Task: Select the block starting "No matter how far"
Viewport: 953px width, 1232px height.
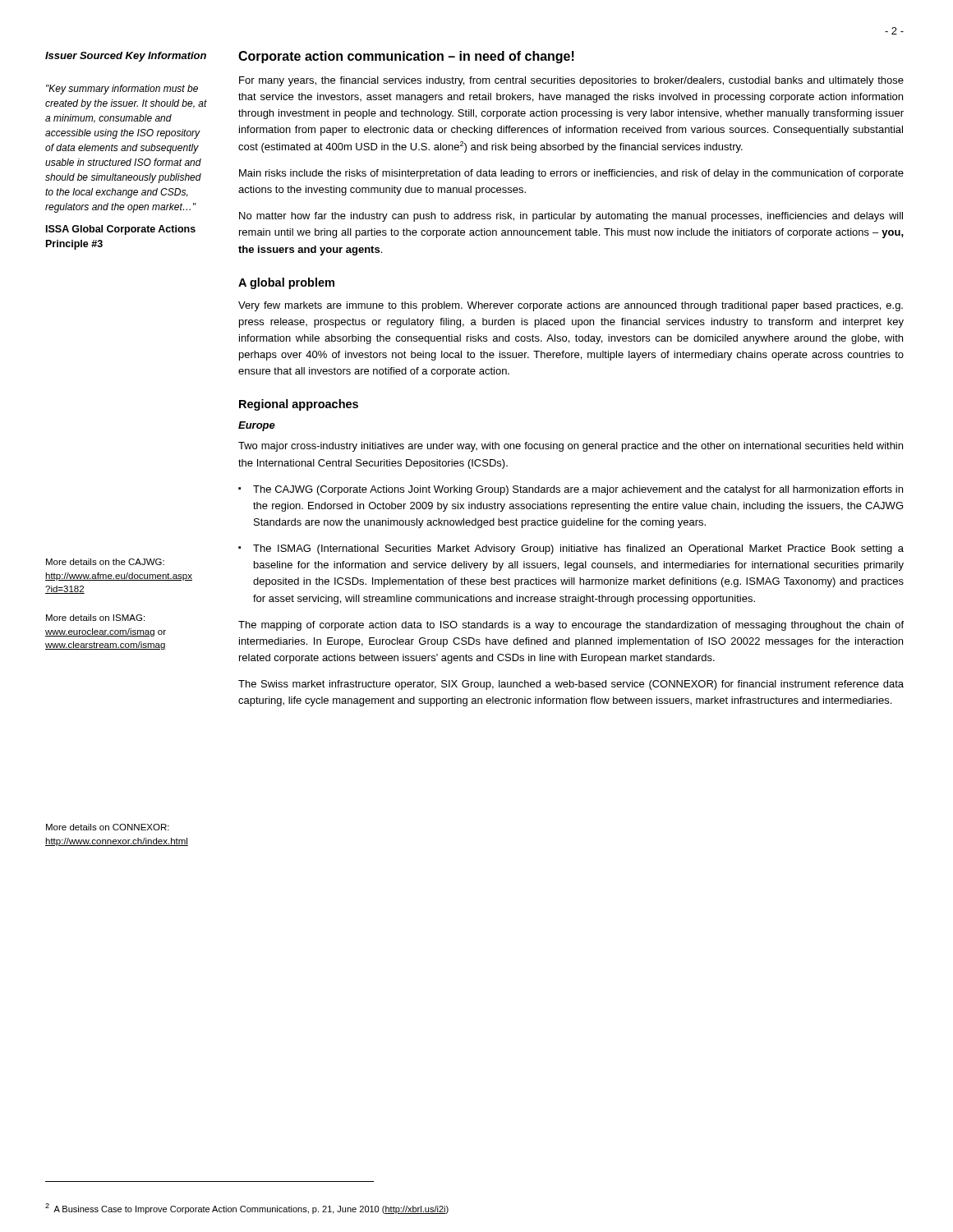Action: point(571,232)
